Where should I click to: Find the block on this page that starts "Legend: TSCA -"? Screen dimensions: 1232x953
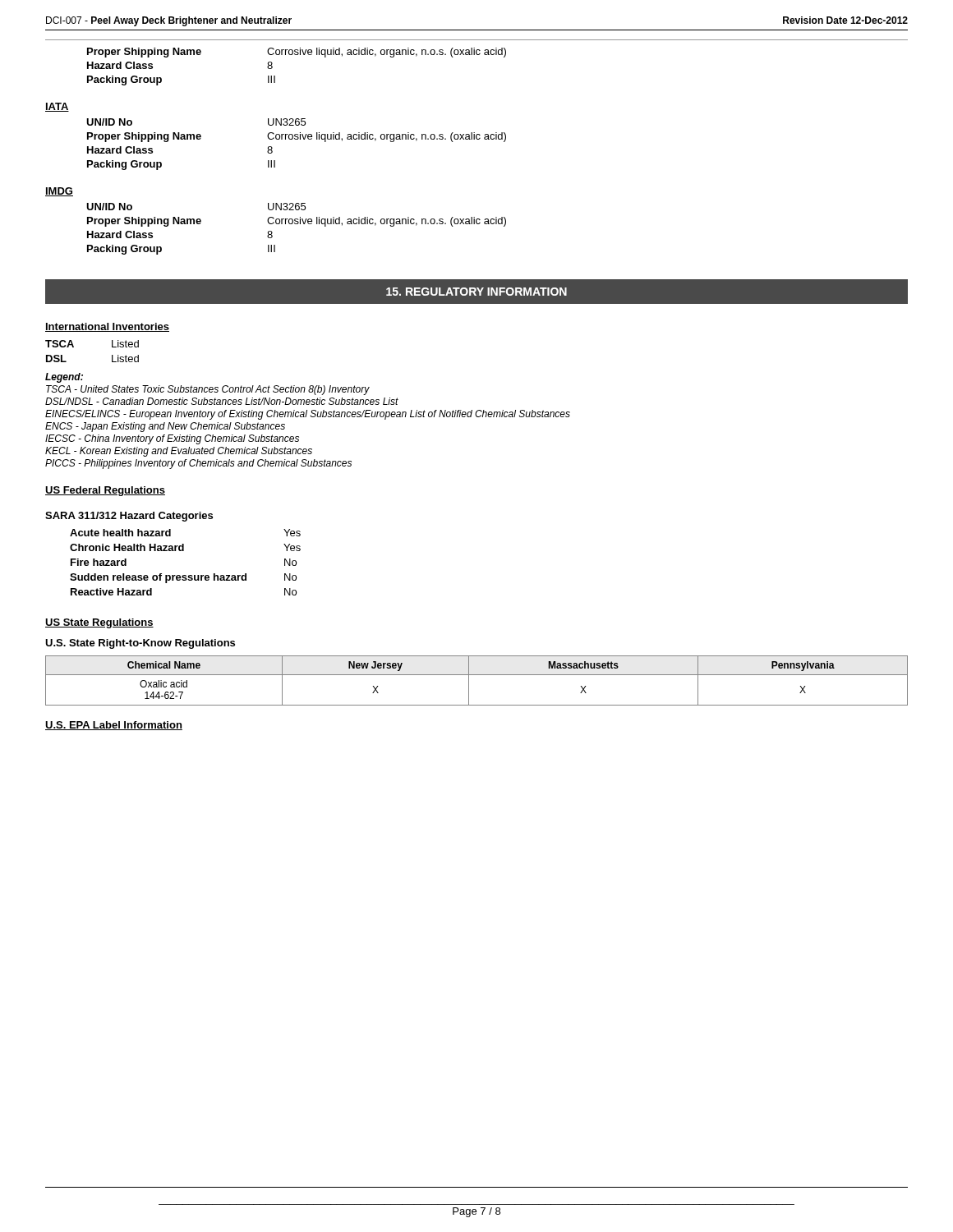click(x=476, y=420)
